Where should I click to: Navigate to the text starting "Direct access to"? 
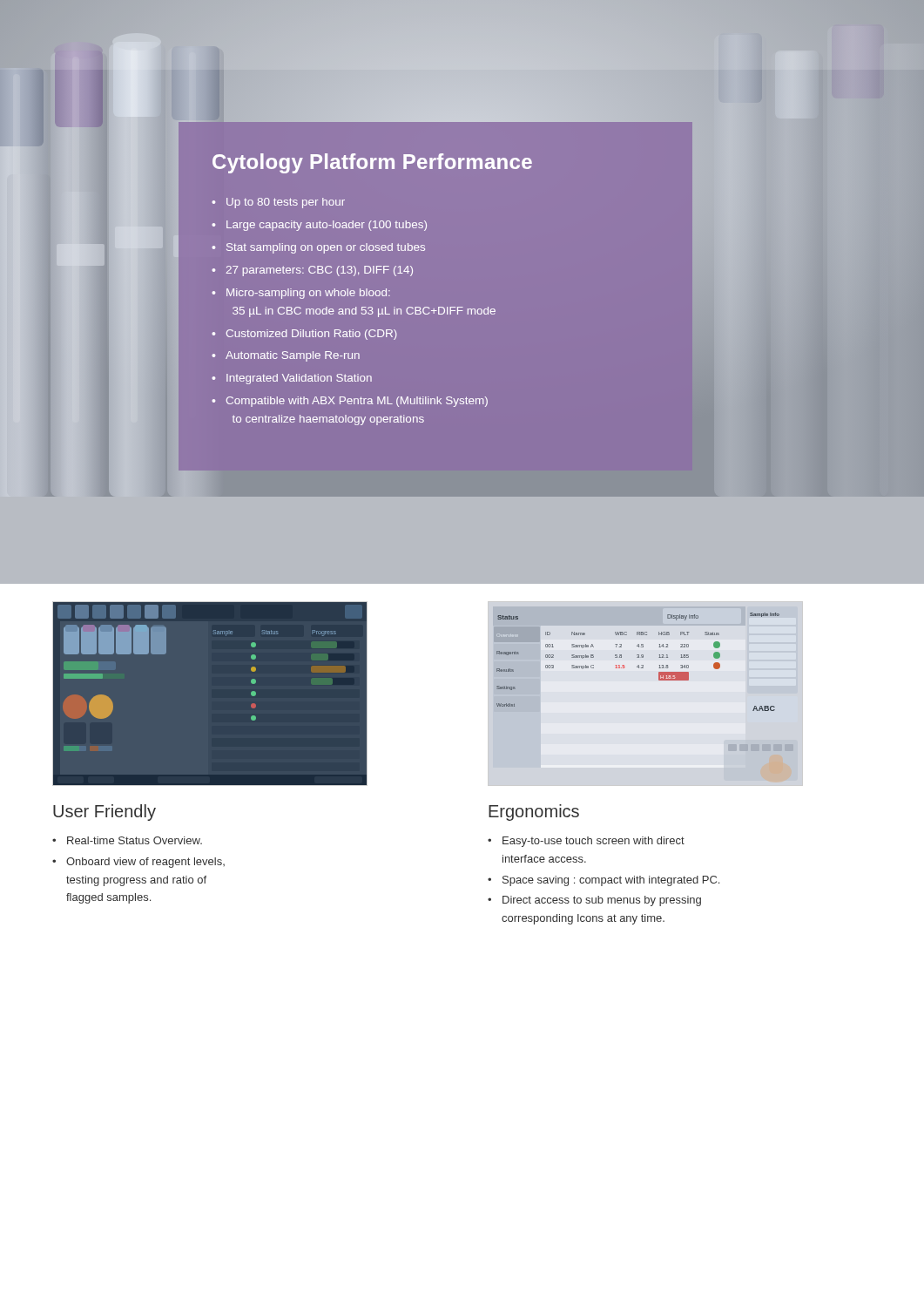(x=602, y=909)
